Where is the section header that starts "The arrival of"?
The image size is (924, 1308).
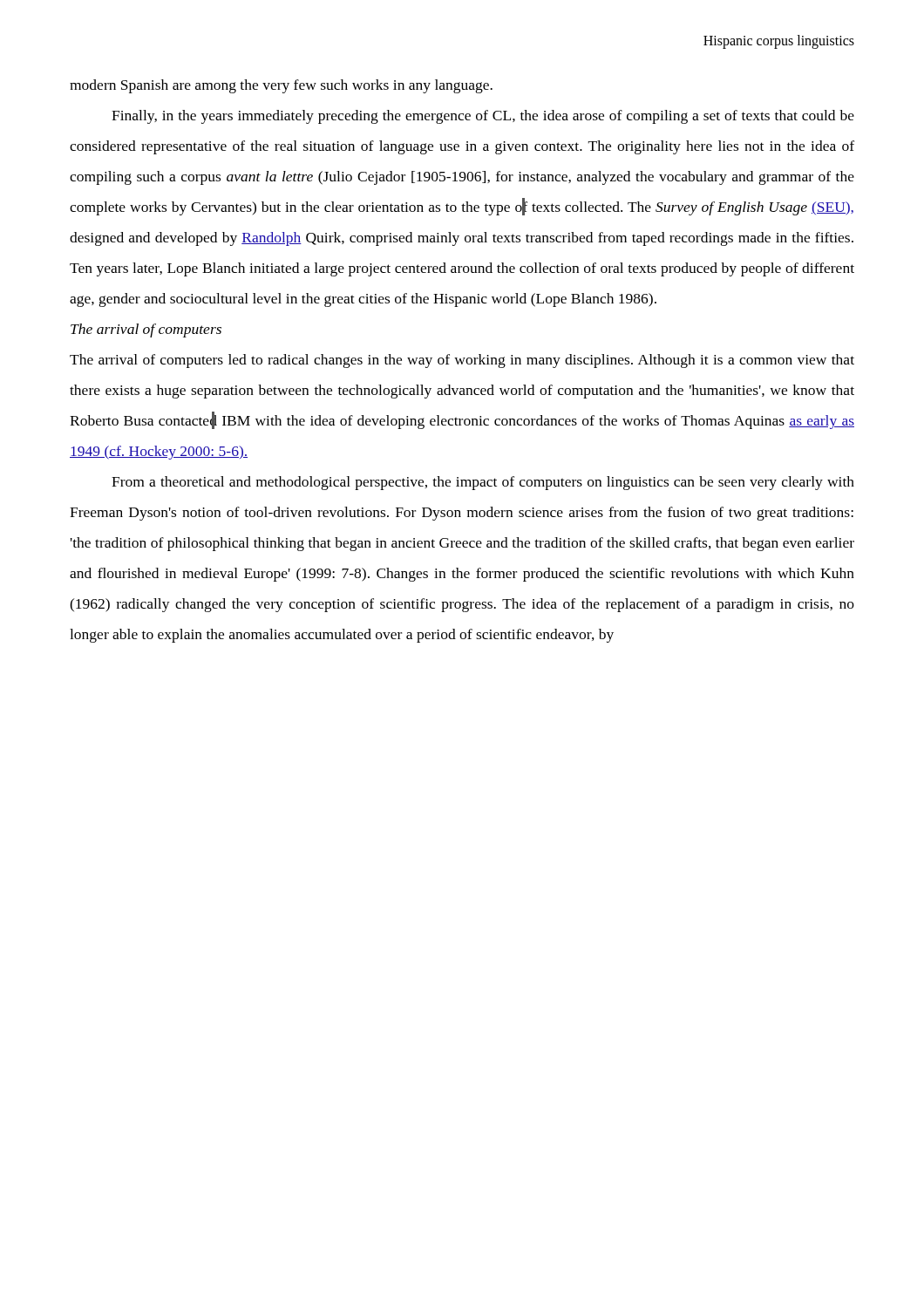(x=146, y=329)
